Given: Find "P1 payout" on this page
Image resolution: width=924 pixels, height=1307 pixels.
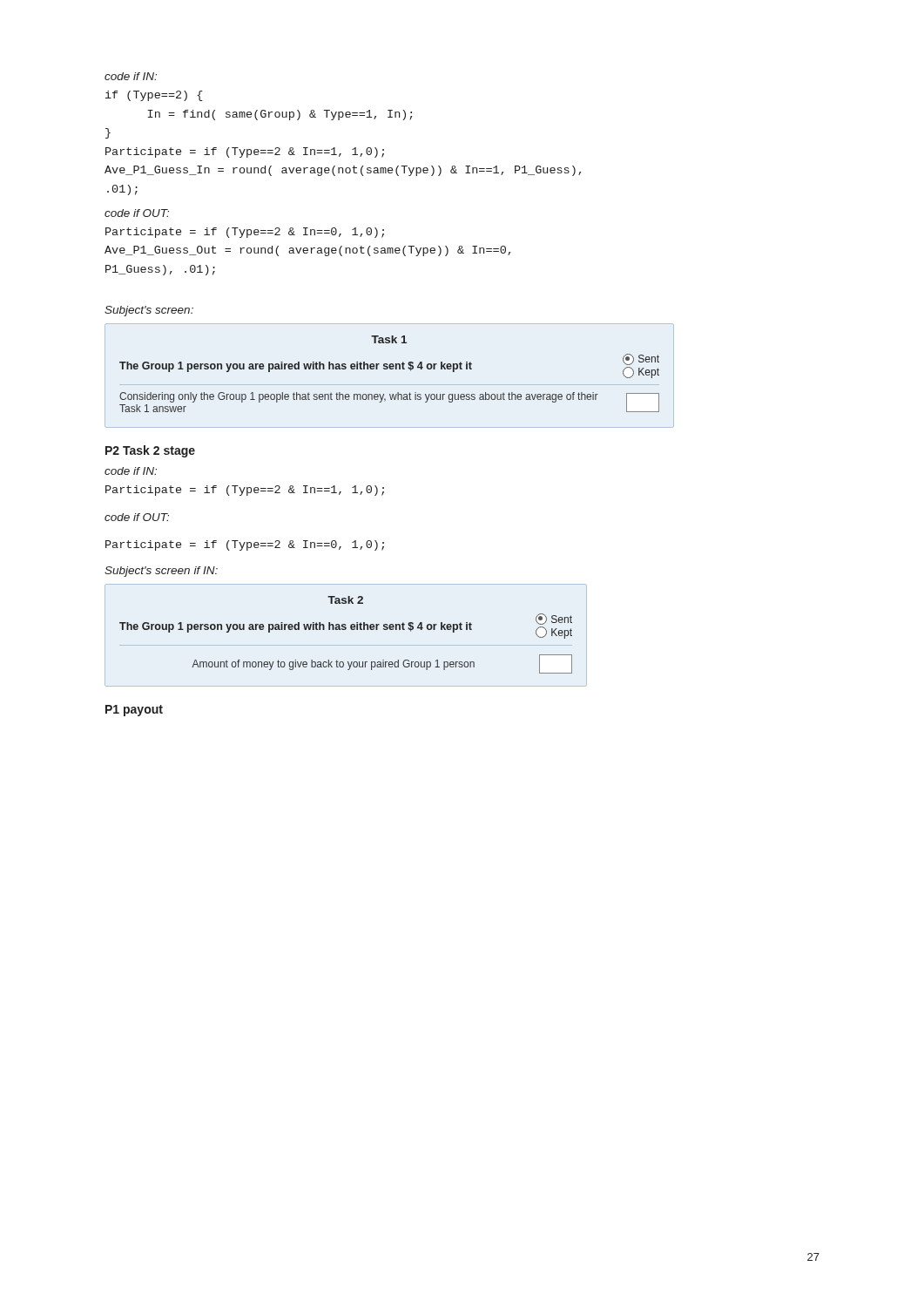Looking at the screenshot, I should 134,709.
